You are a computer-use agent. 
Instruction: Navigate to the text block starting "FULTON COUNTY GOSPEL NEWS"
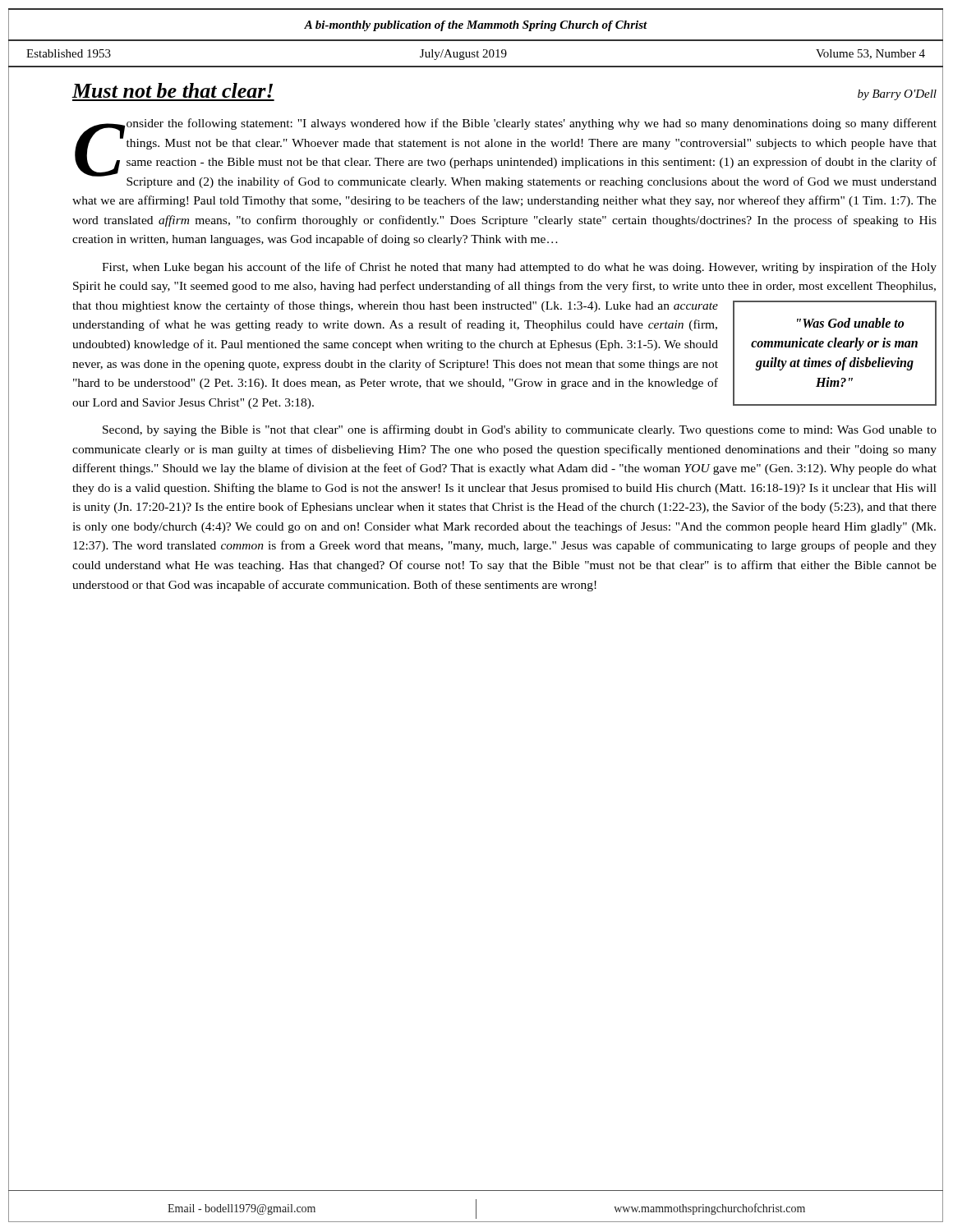coord(39,641)
